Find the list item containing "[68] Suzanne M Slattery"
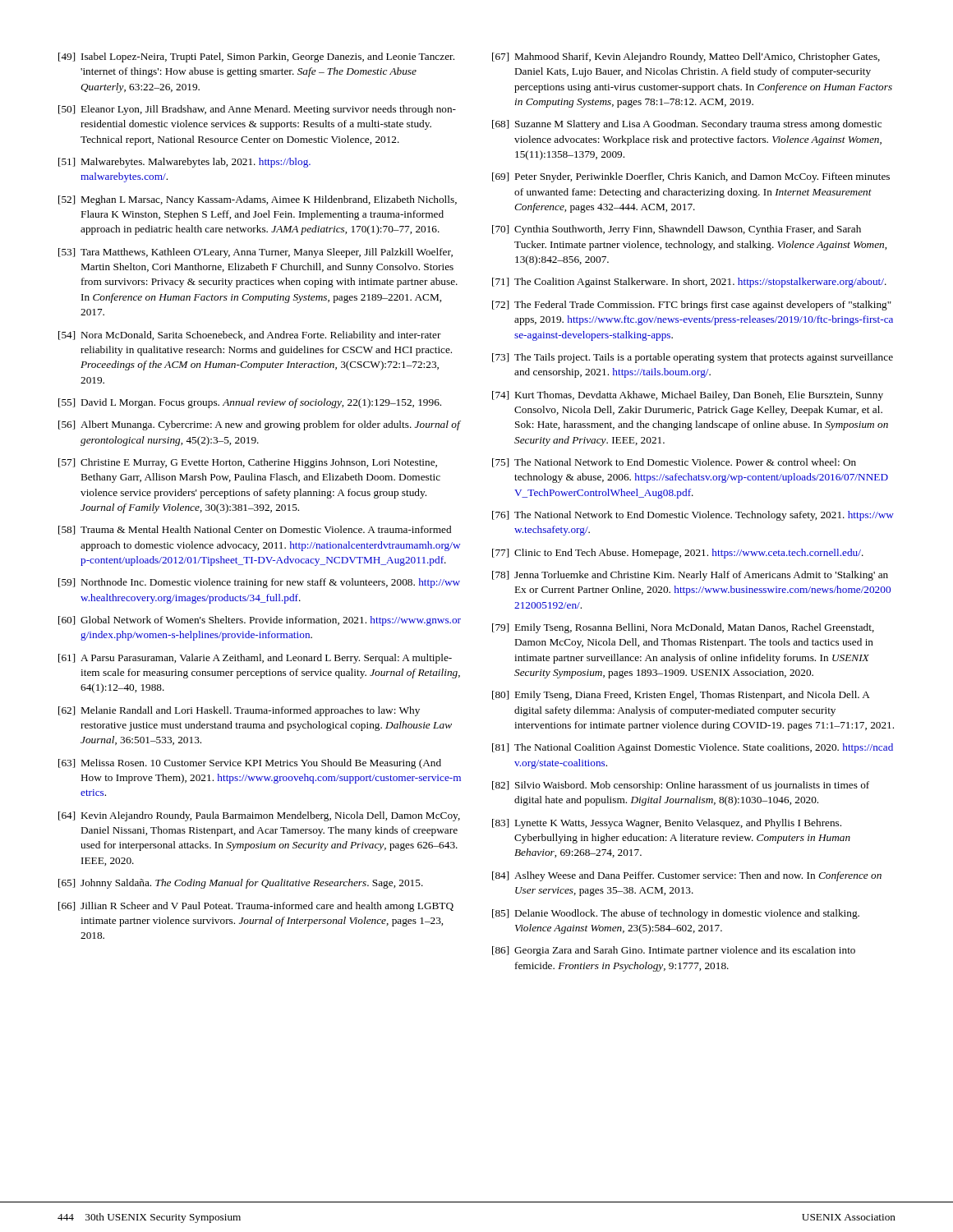This screenshot has height=1232, width=953. pos(693,140)
